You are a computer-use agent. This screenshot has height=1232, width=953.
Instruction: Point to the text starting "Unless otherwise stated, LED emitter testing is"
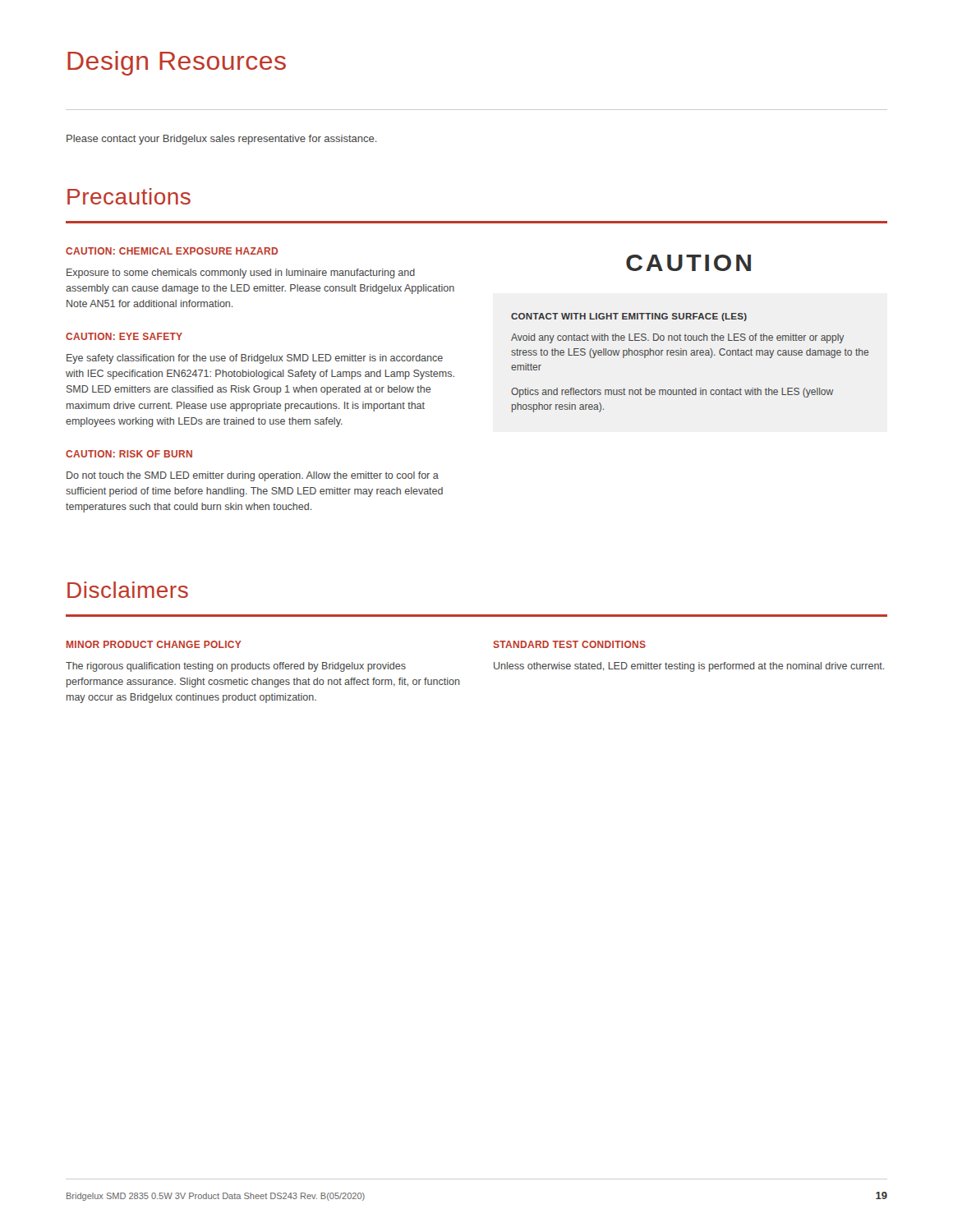(690, 666)
